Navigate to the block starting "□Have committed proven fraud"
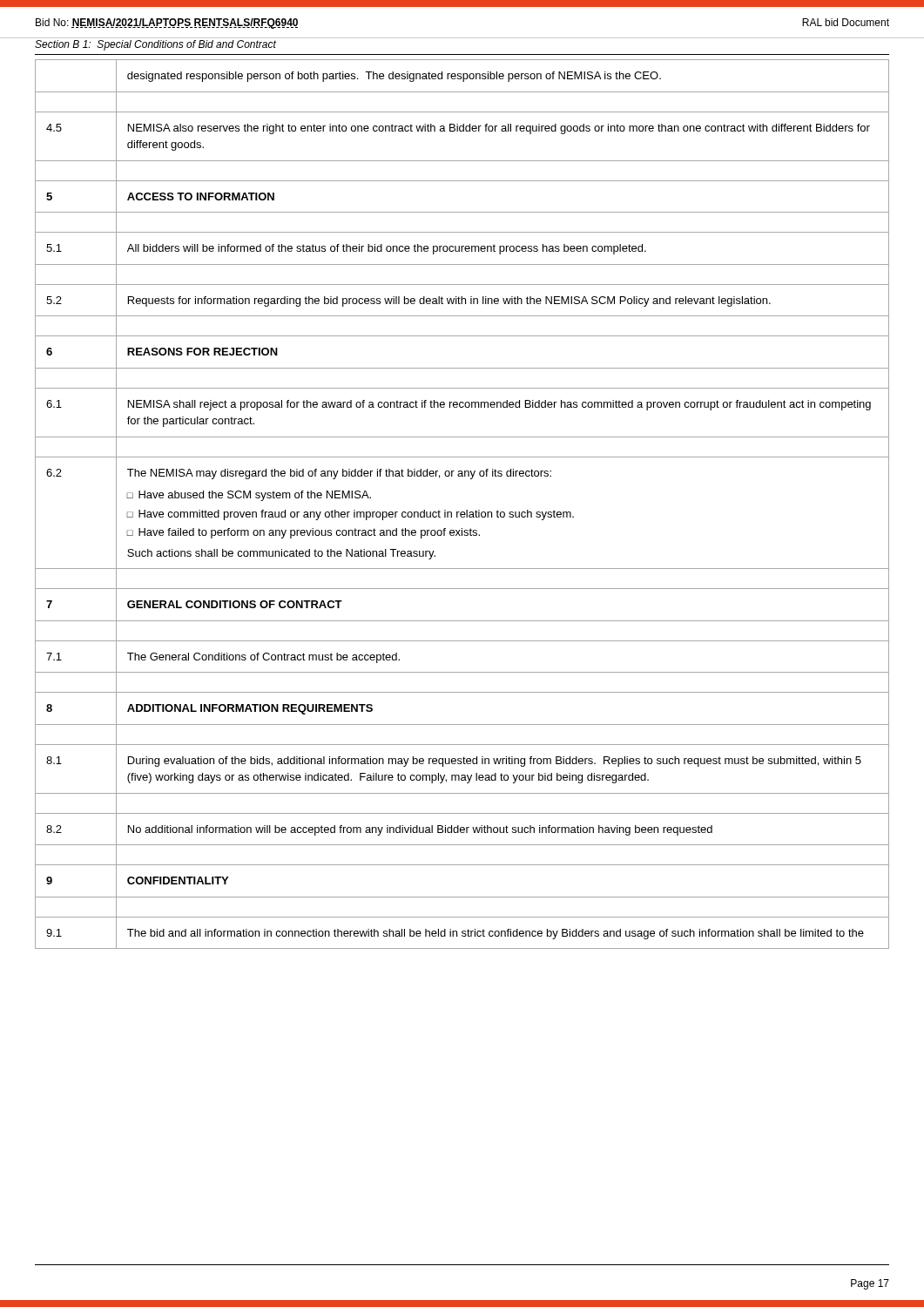Image resolution: width=924 pixels, height=1307 pixels. coord(351,513)
